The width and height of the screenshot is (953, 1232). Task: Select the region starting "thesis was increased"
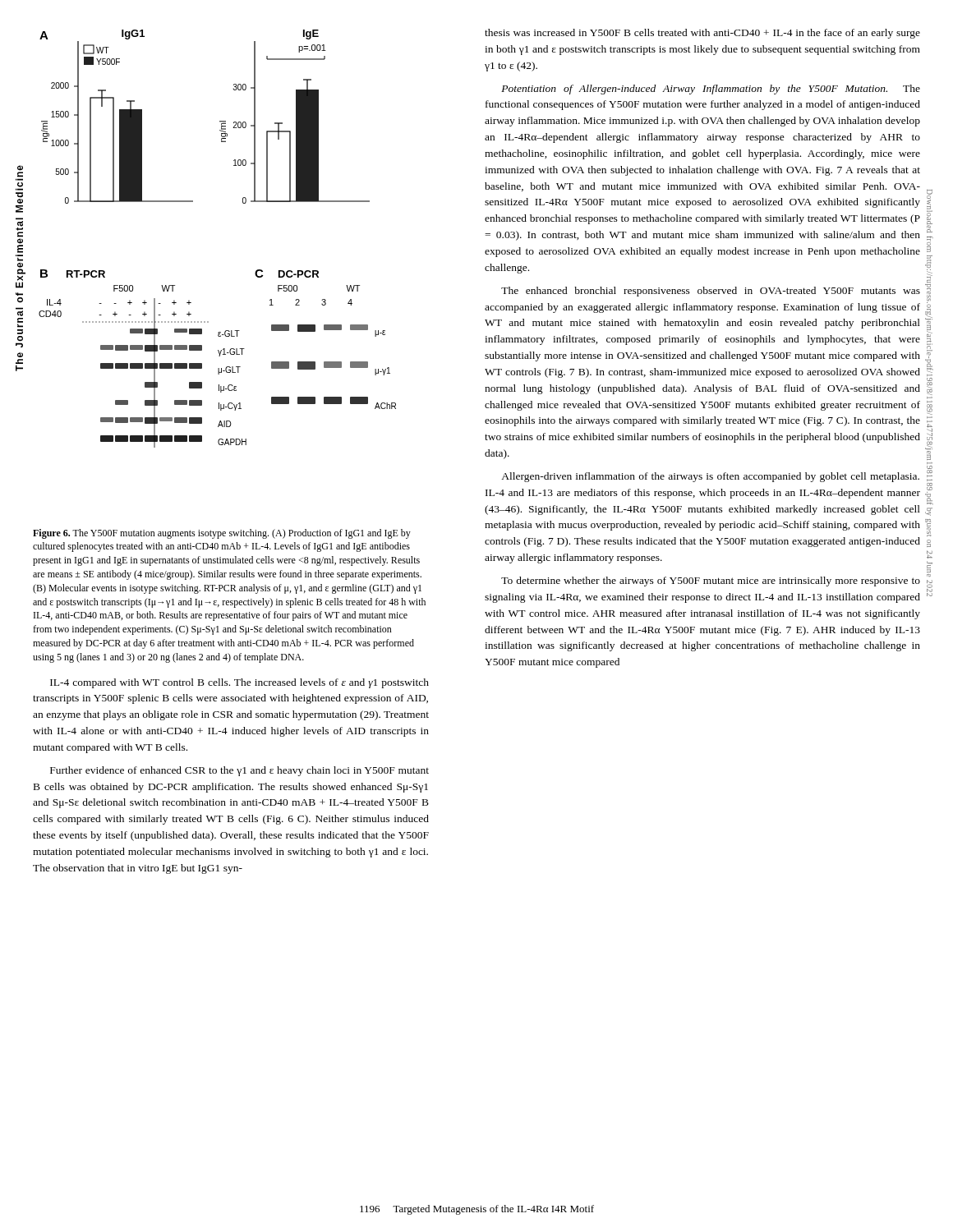(702, 347)
